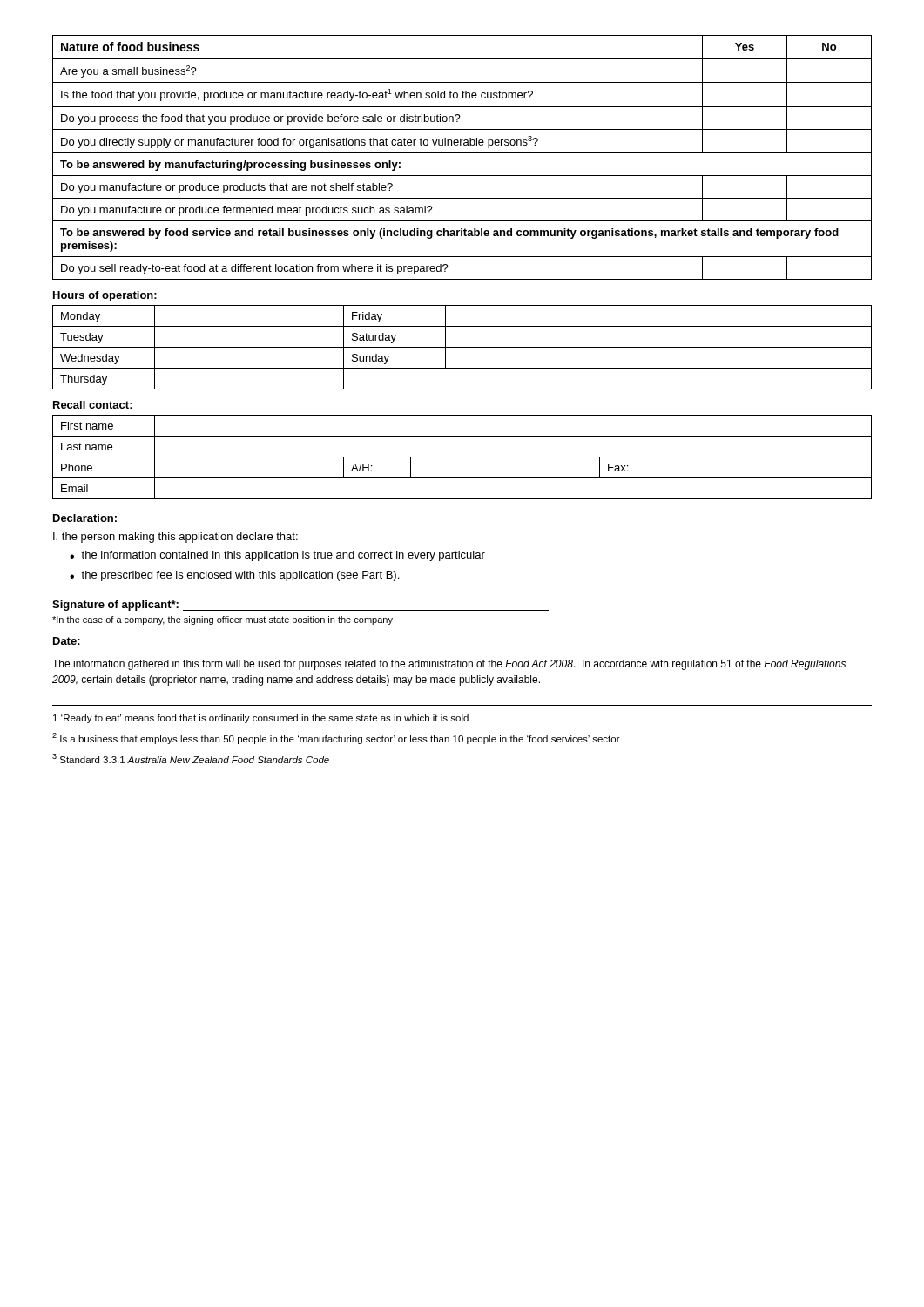Find the block on this page that starts "In the case of a company, the"
The width and height of the screenshot is (924, 1307).
tap(222, 620)
